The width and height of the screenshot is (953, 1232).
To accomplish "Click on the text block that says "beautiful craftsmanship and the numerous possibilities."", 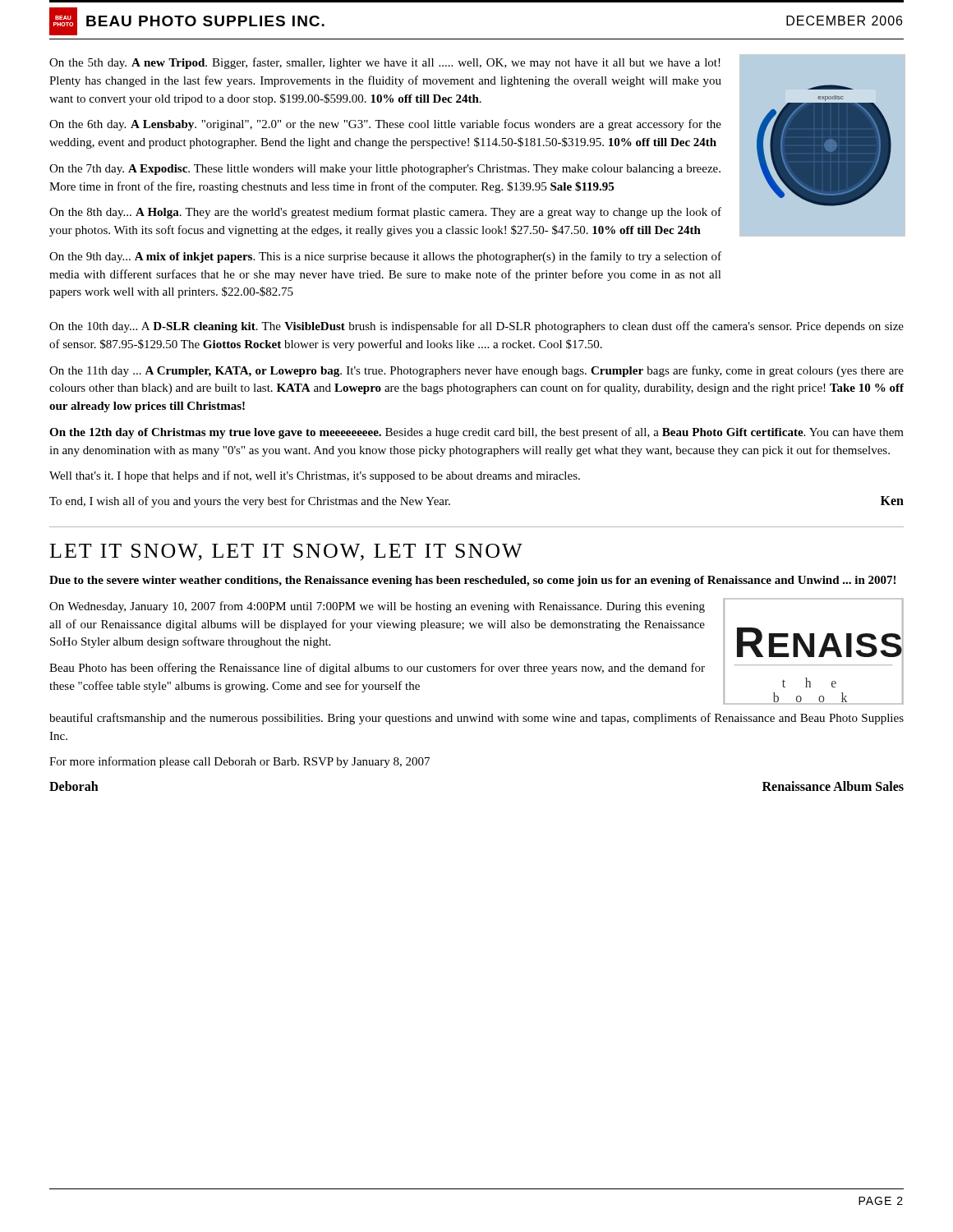I will [x=476, y=727].
